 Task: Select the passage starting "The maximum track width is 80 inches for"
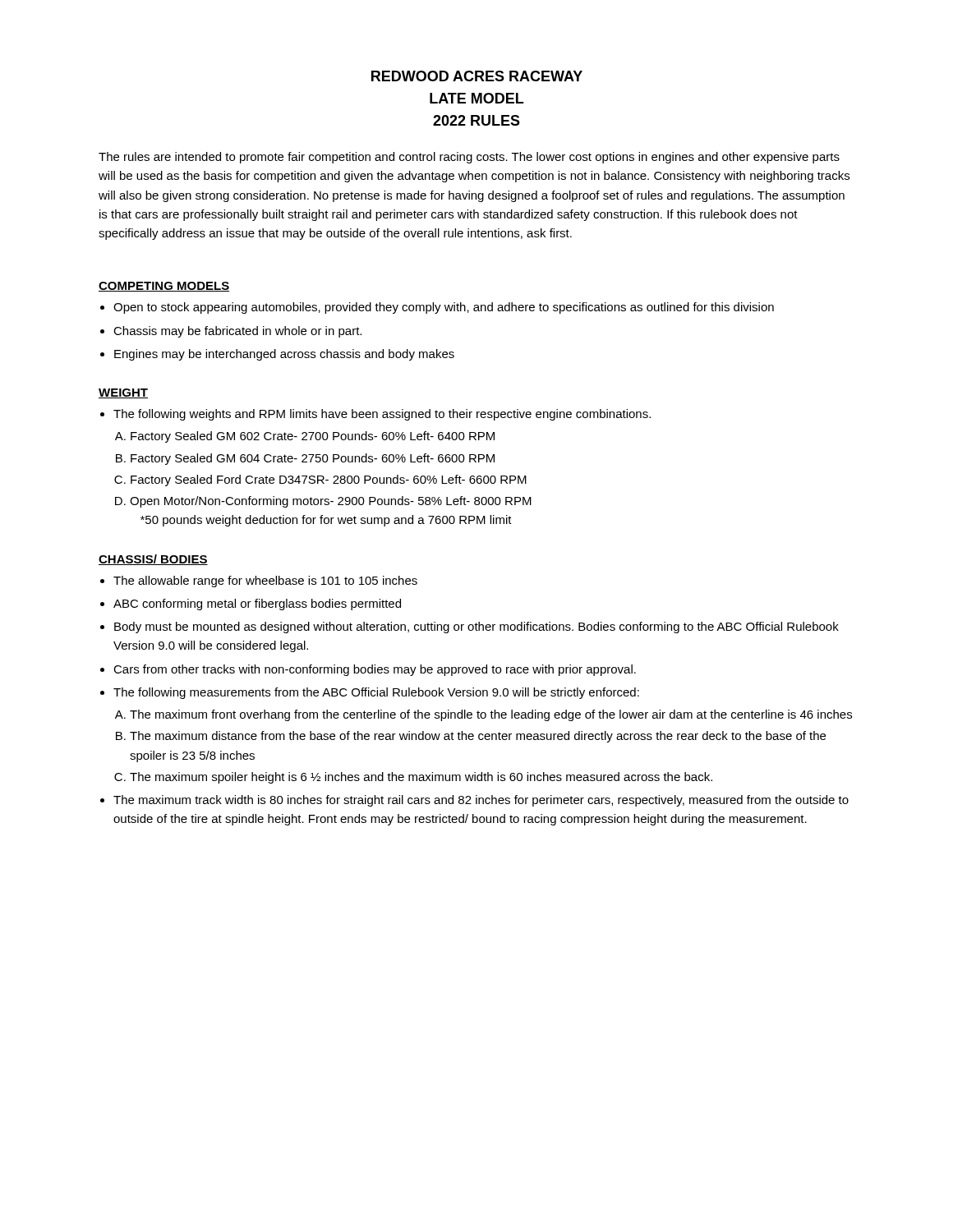[484, 809]
